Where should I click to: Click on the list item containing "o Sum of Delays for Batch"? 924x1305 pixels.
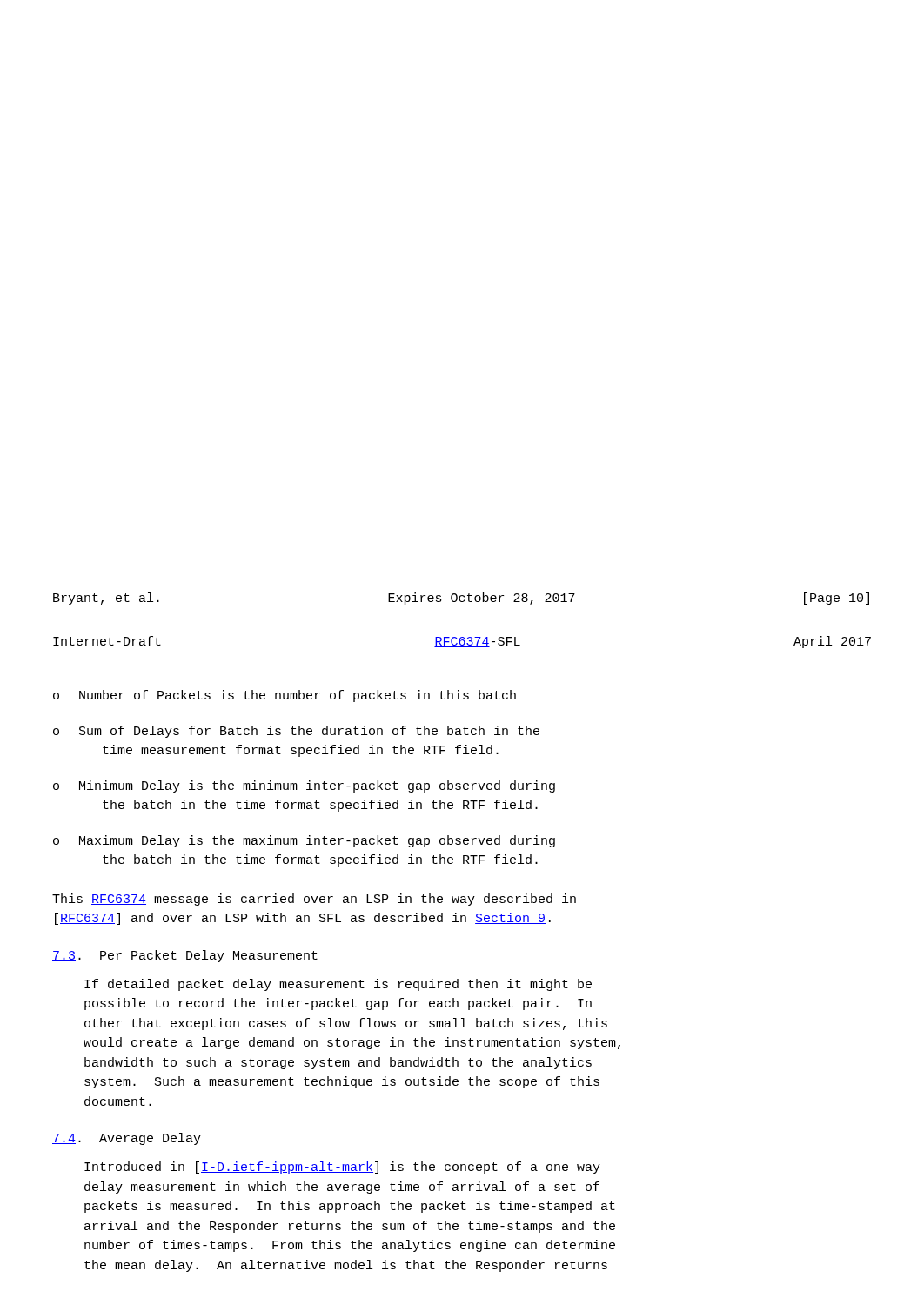pyautogui.click(x=461, y=742)
